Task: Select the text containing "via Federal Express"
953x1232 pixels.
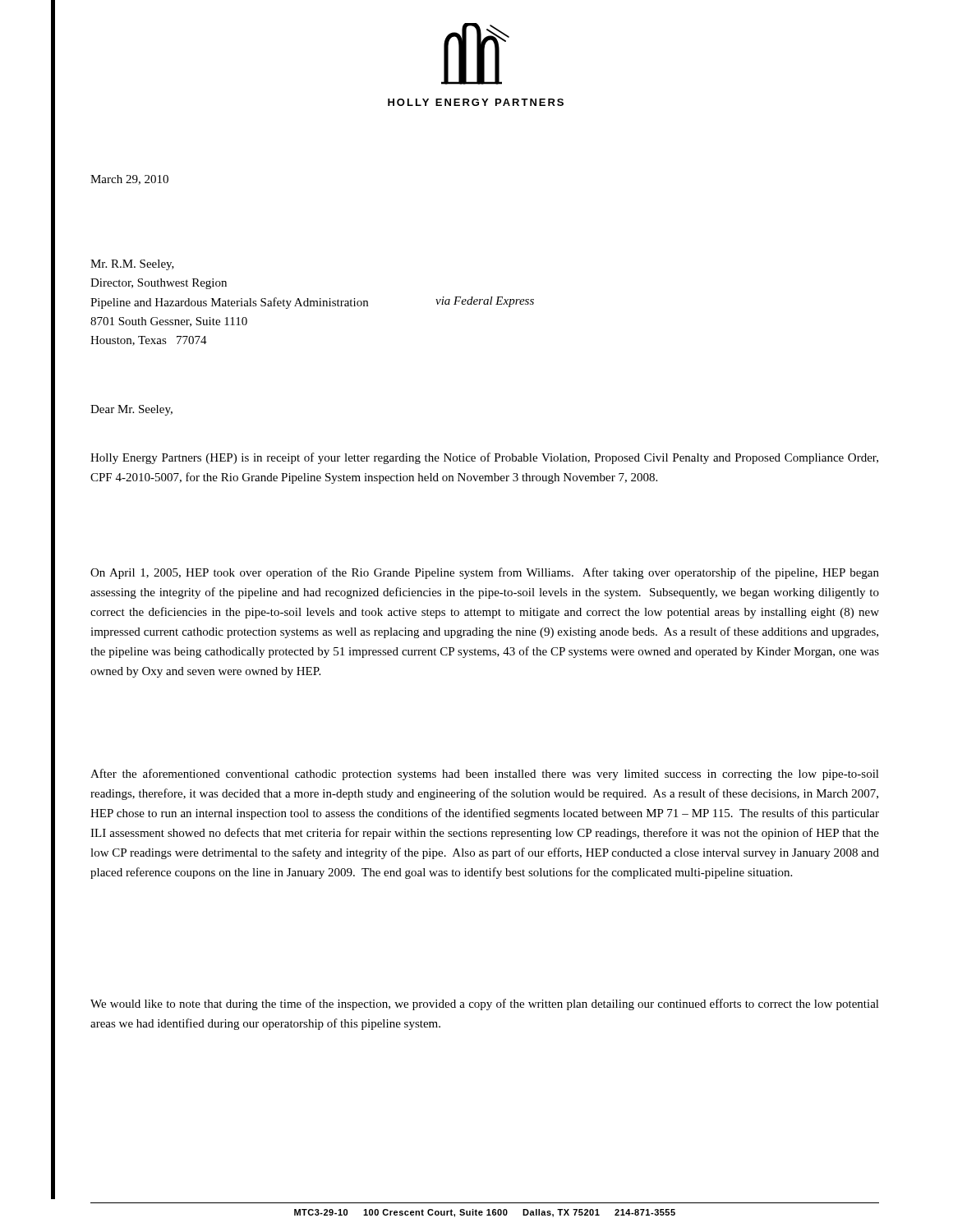Action: coord(485,301)
